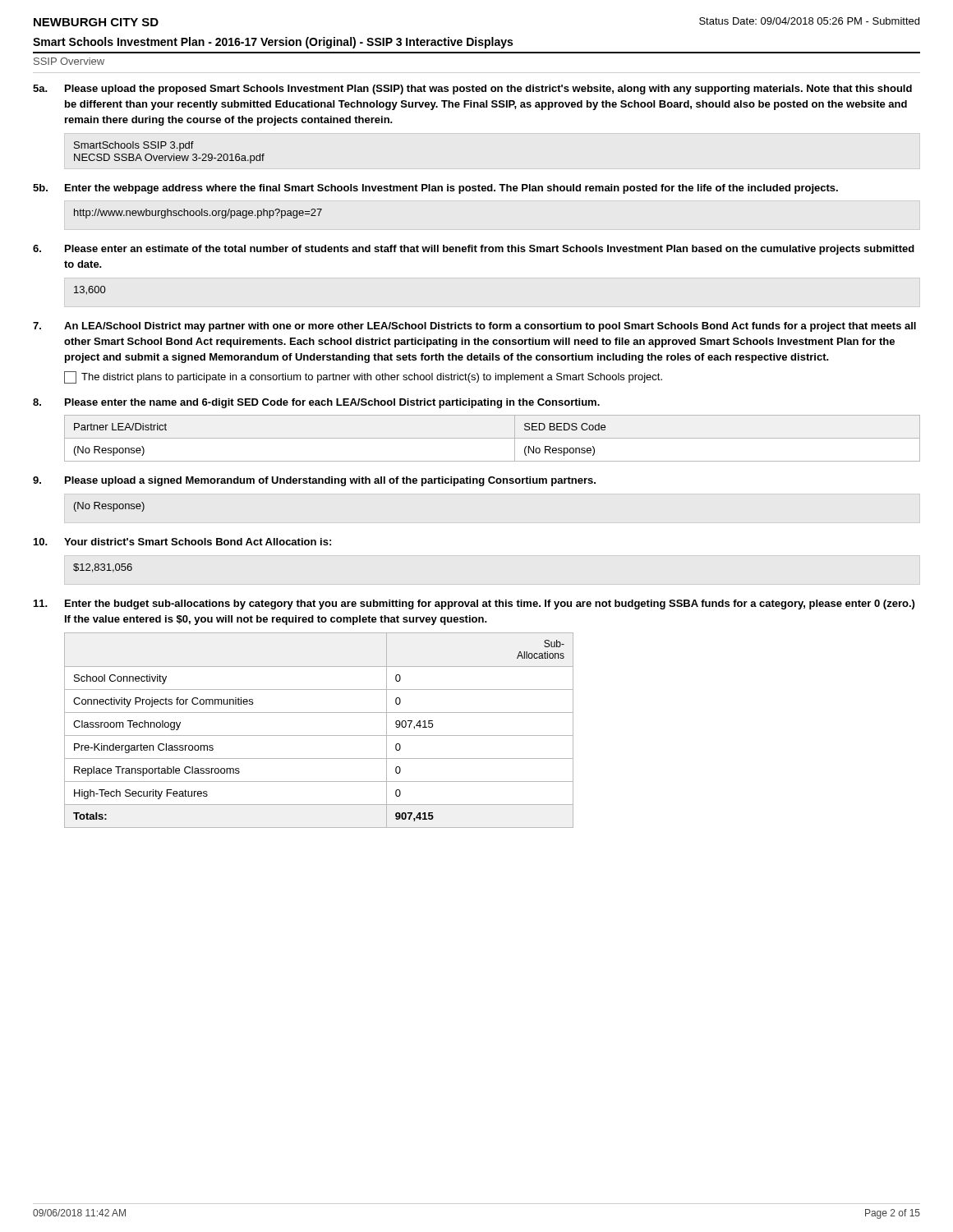
Task: Locate the block of text that opens with "An LEA/School District may partner"
Action: pyautogui.click(x=476, y=351)
